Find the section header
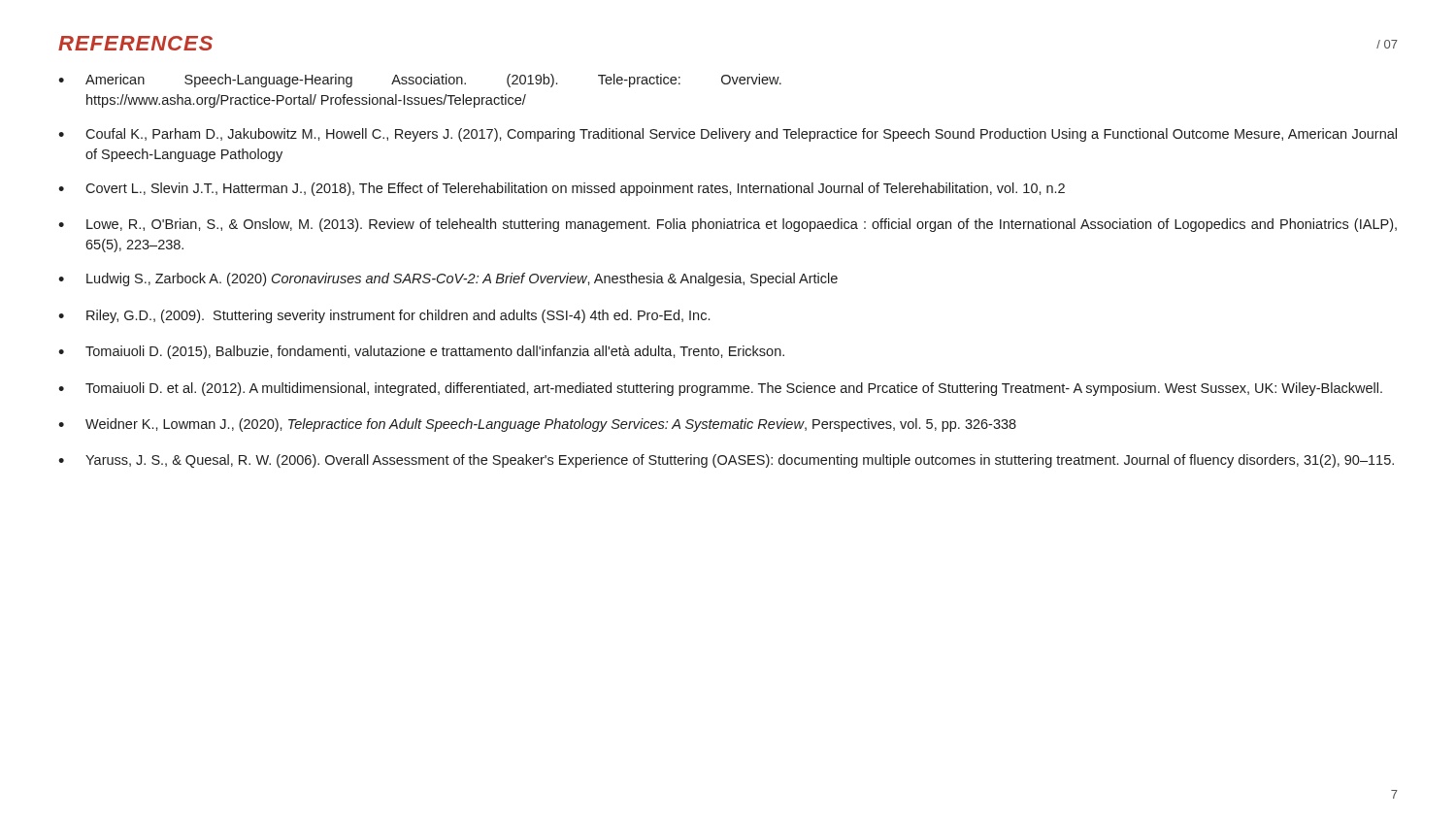1456x819 pixels. click(x=136, y=43)
